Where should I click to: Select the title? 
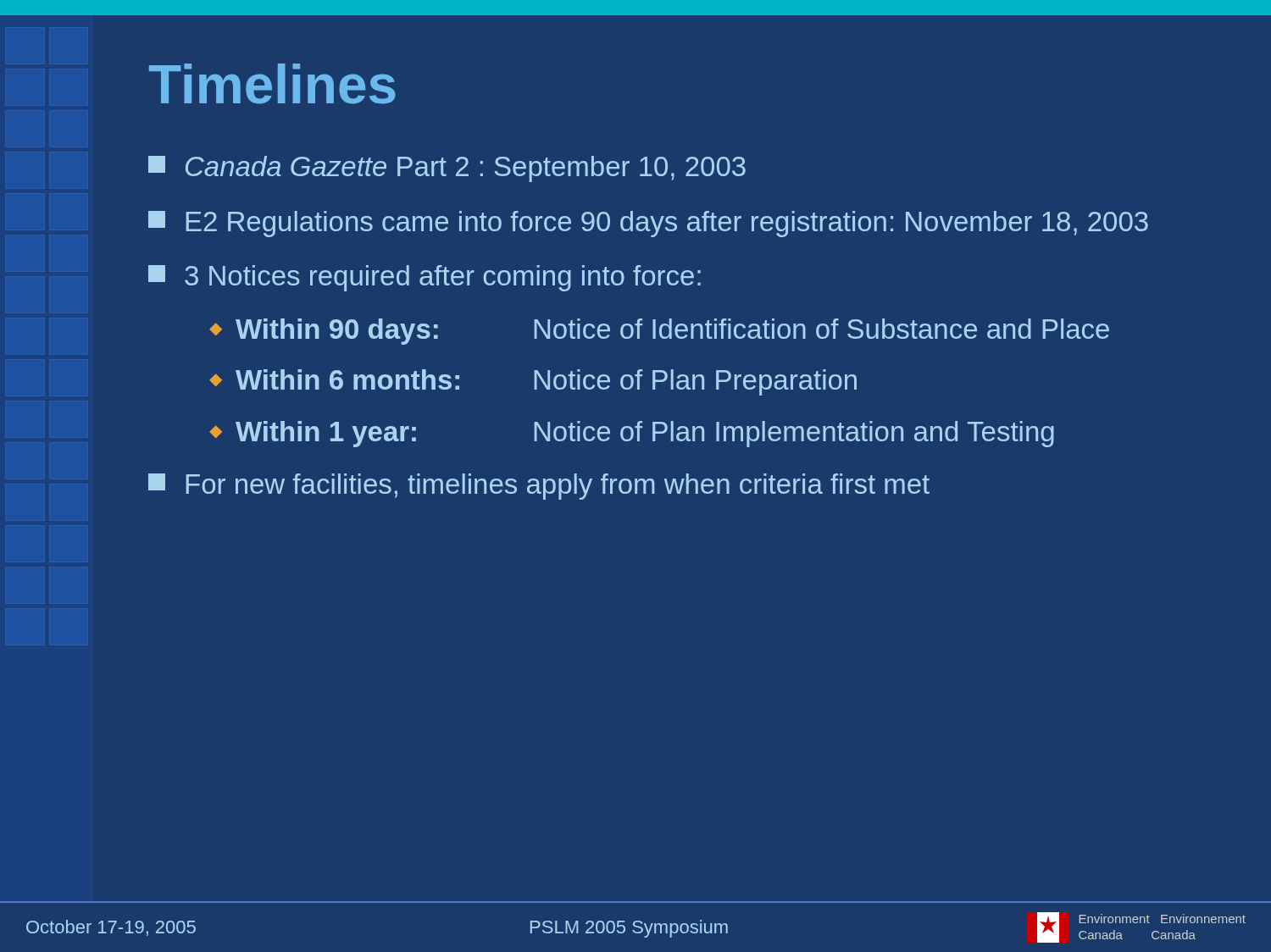tap(273, 85)
